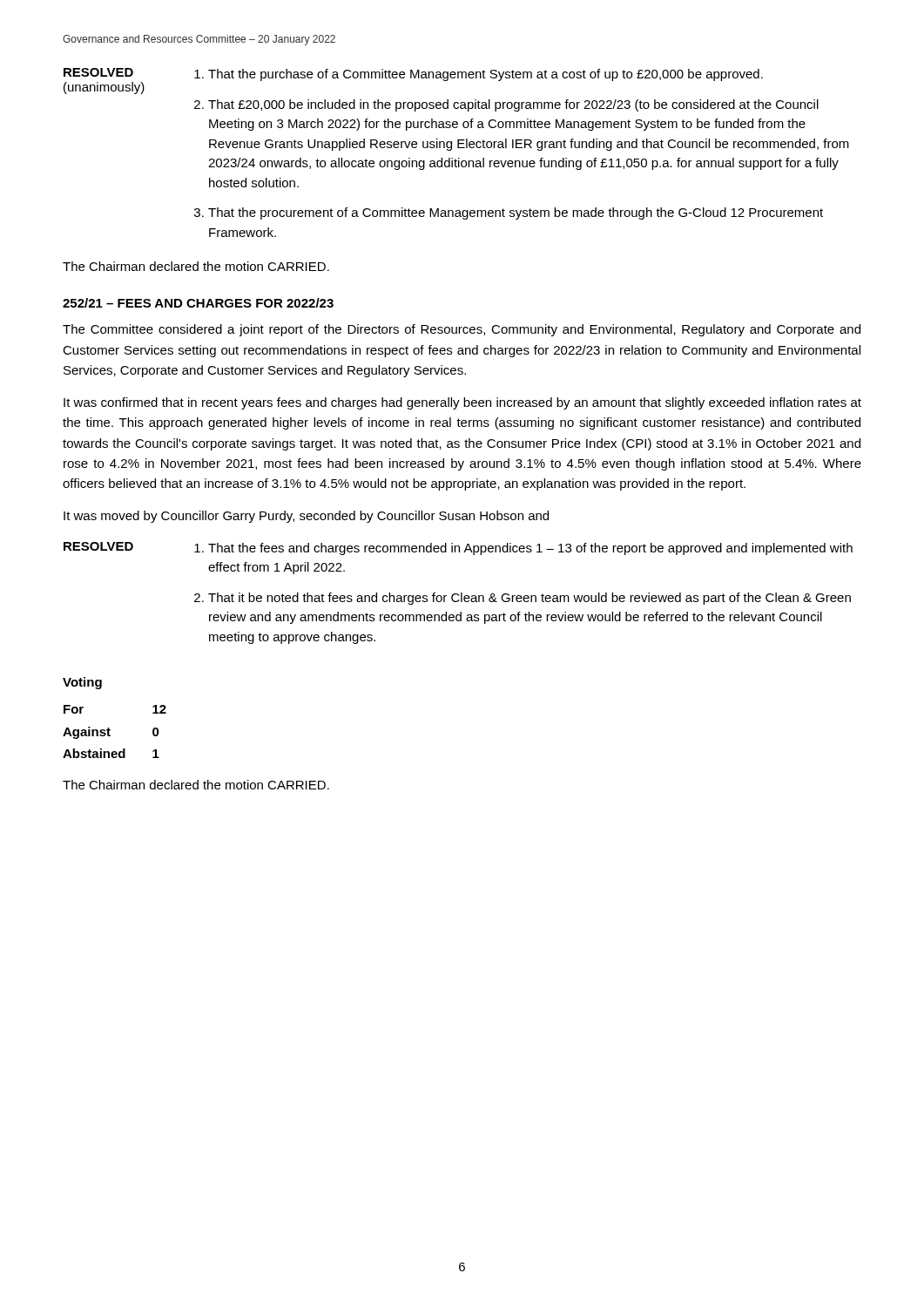Navigate to the text starting "It was confirmed that in recent years fees"

click(462, 443)
